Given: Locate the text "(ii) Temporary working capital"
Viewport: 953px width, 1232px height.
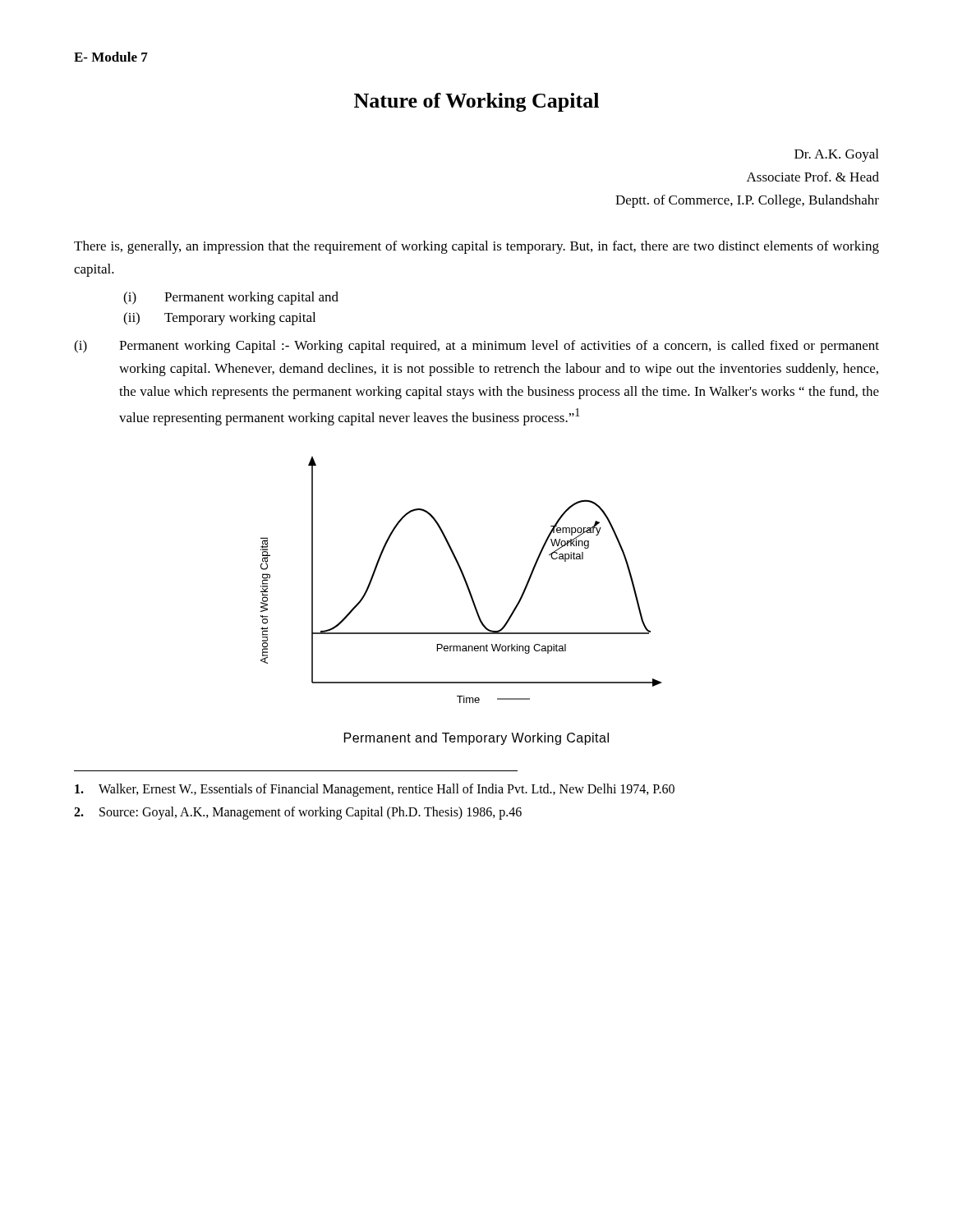Looking at the screenshot, I should [x=220, y=318].
